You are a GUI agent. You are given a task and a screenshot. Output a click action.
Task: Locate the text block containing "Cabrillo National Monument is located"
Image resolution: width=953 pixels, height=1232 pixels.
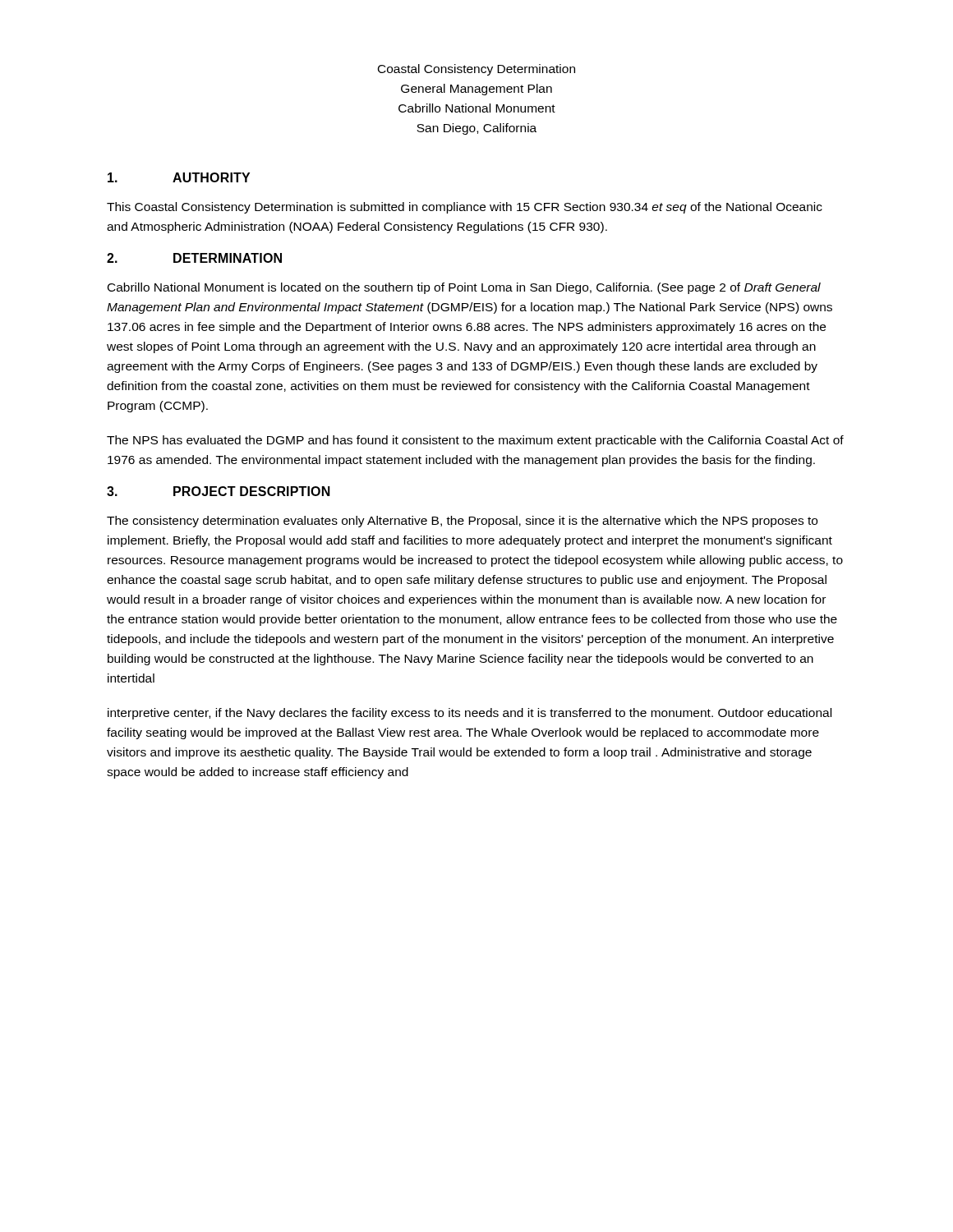click(x=470, y=346)
